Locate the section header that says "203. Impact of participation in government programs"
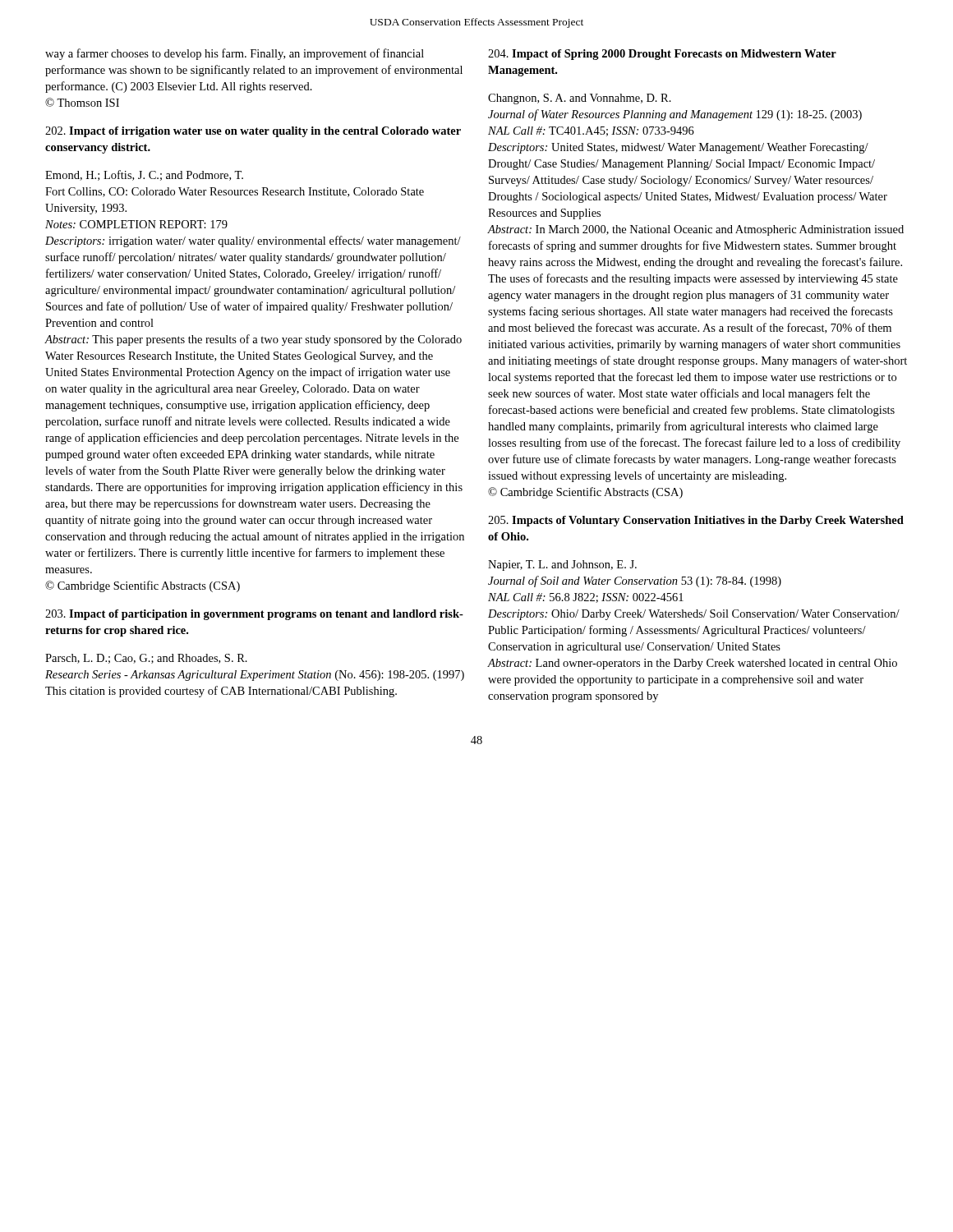Image resolution: width=953 pixels, height=1232 pixels. click(255, 621)
